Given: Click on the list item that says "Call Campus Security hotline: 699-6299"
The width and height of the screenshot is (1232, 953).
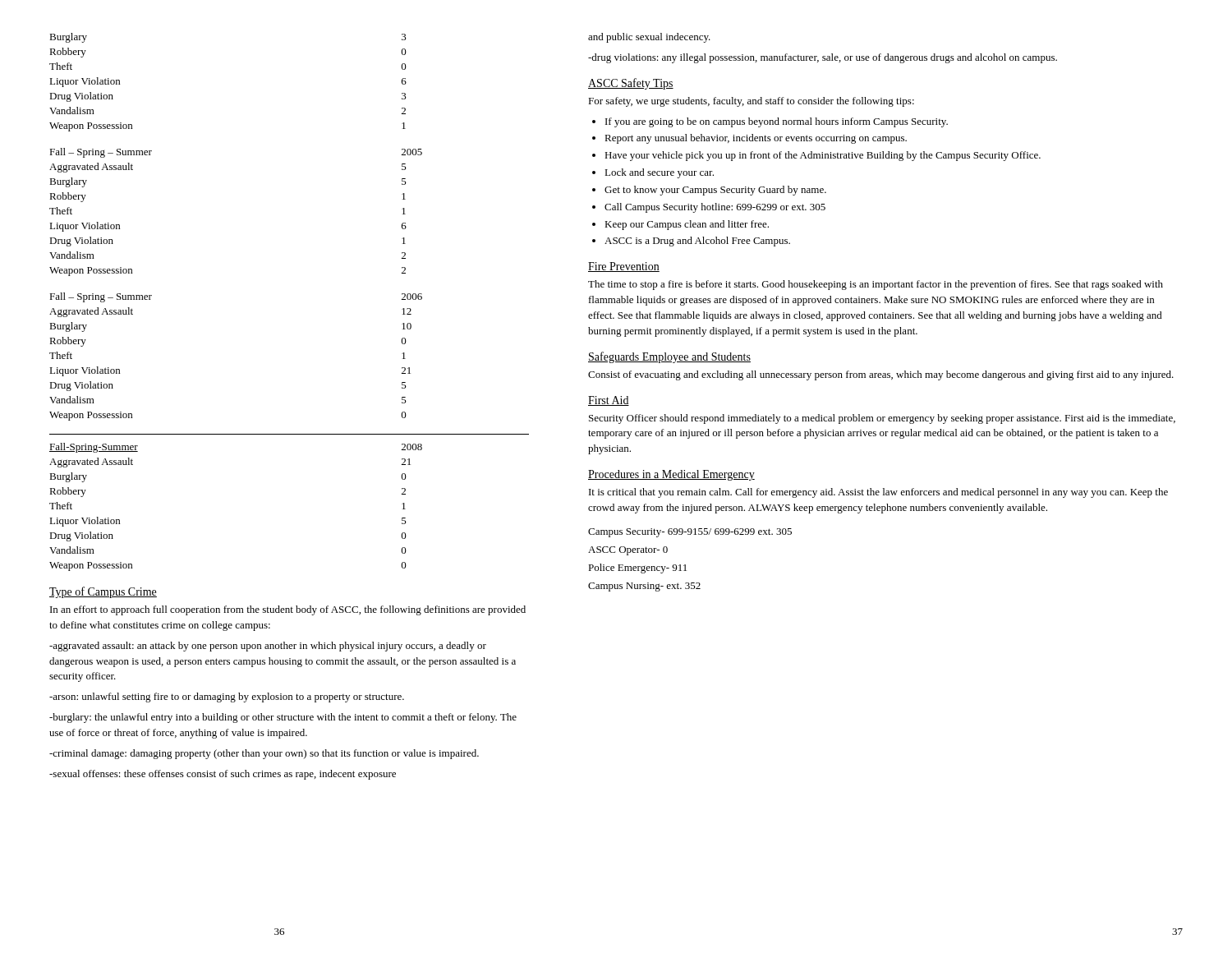Looking at the screenshot, I should coord(715,206).
